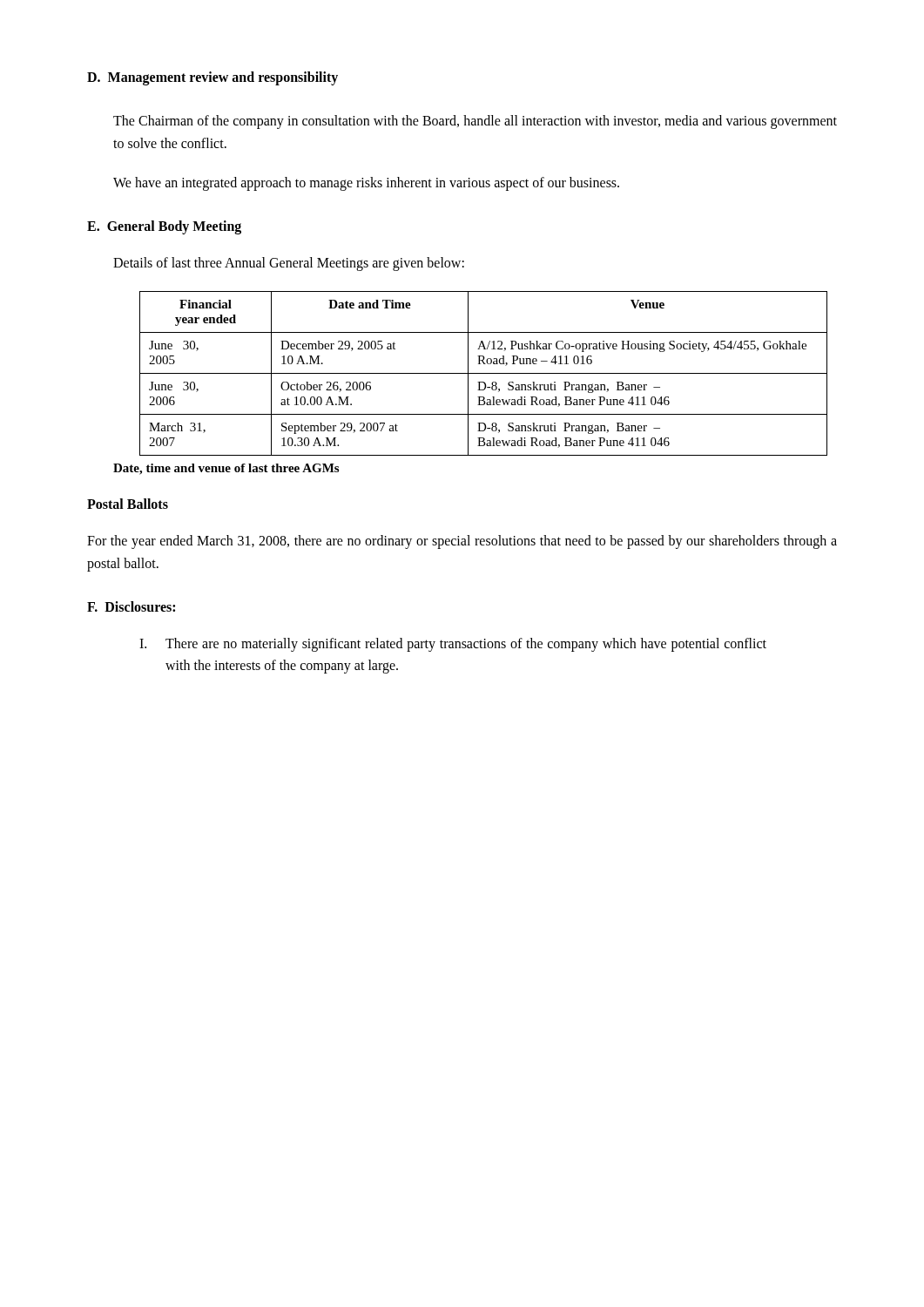
Task: Point to "F. Disclosures:"
Action: 132,607
